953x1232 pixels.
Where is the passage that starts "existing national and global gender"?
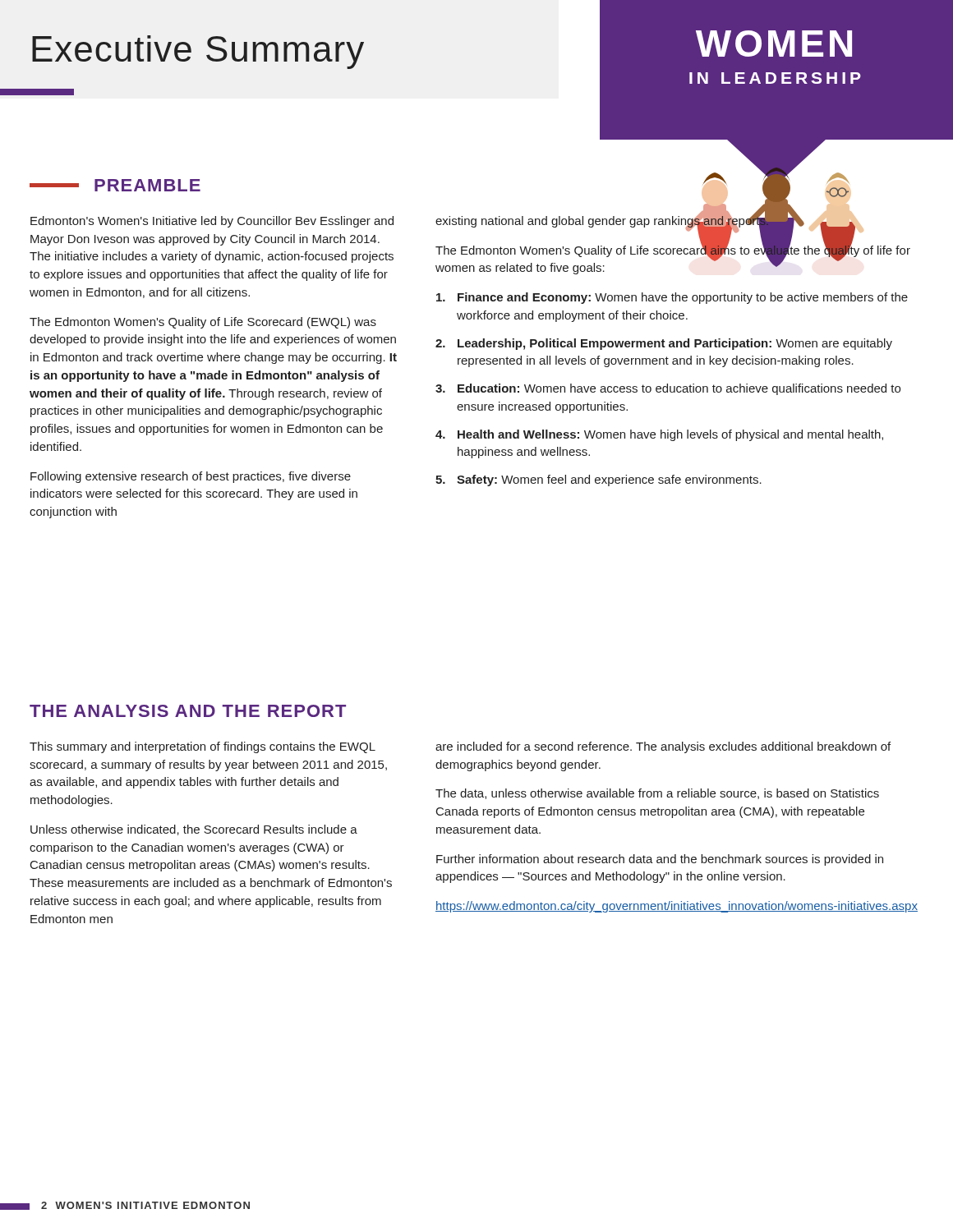point(602,220)
